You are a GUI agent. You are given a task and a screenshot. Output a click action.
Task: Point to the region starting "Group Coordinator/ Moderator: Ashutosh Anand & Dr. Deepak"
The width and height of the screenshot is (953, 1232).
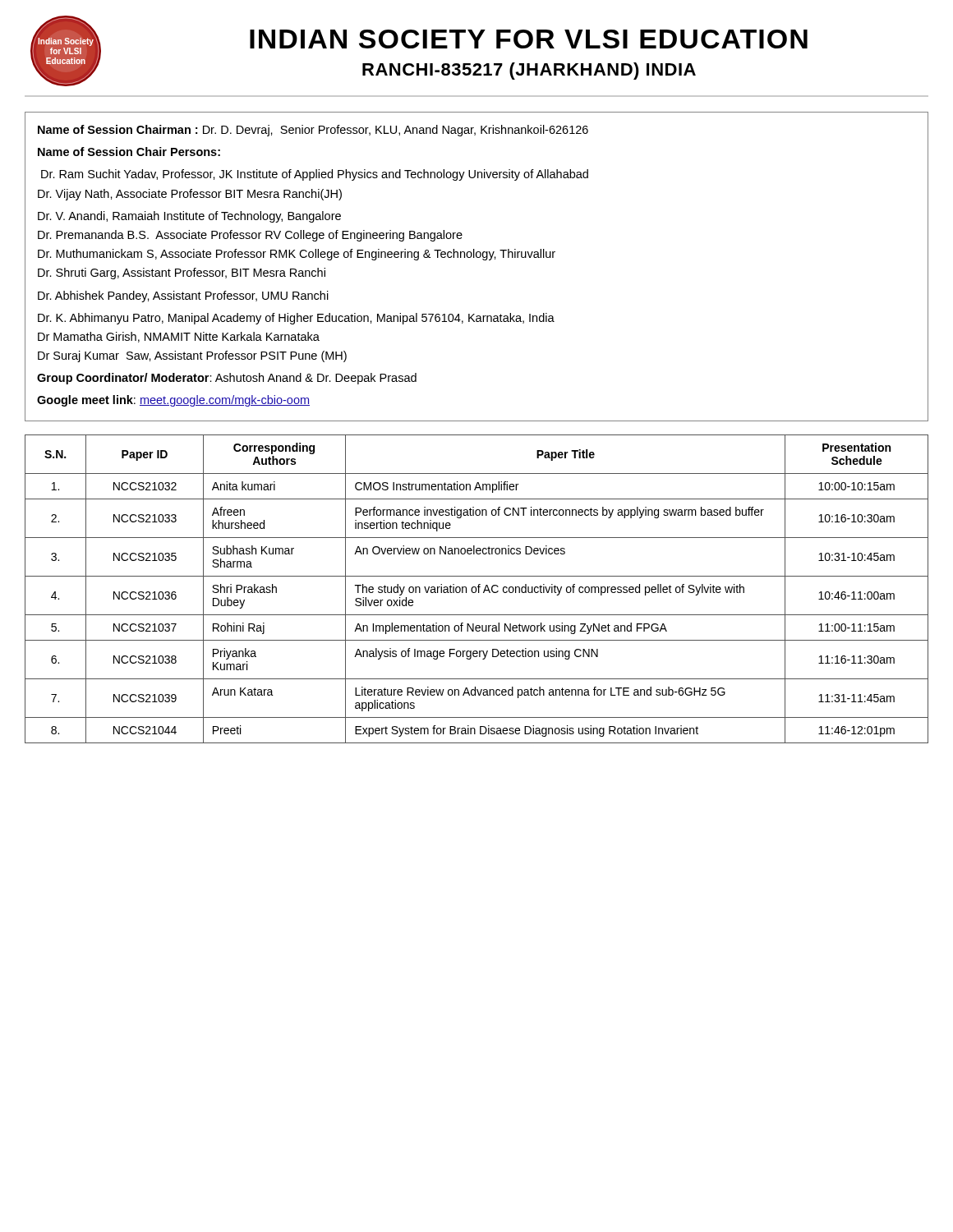[x=227, y=378]
